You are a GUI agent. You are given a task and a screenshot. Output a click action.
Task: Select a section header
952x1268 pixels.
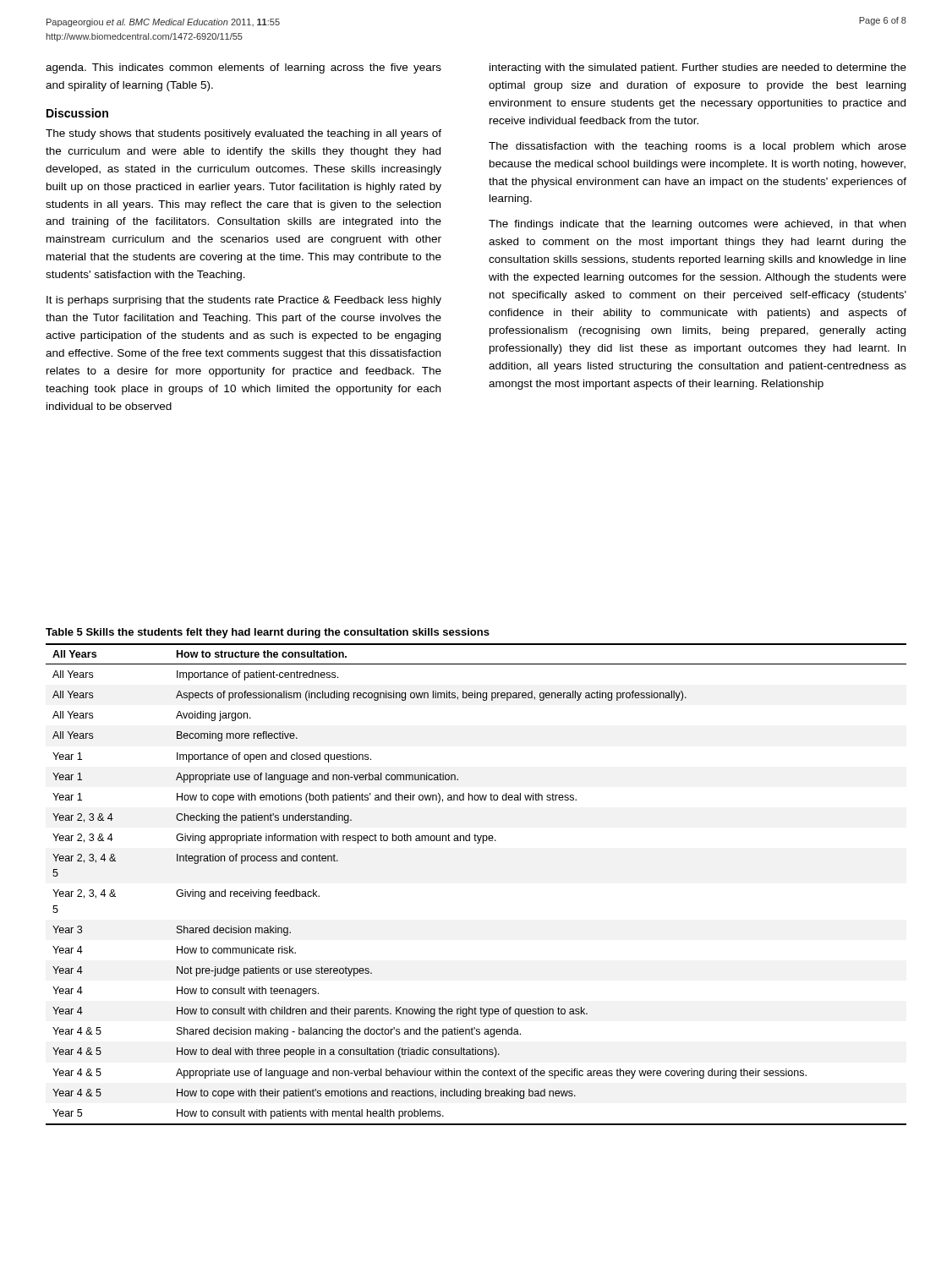[77, 113]
